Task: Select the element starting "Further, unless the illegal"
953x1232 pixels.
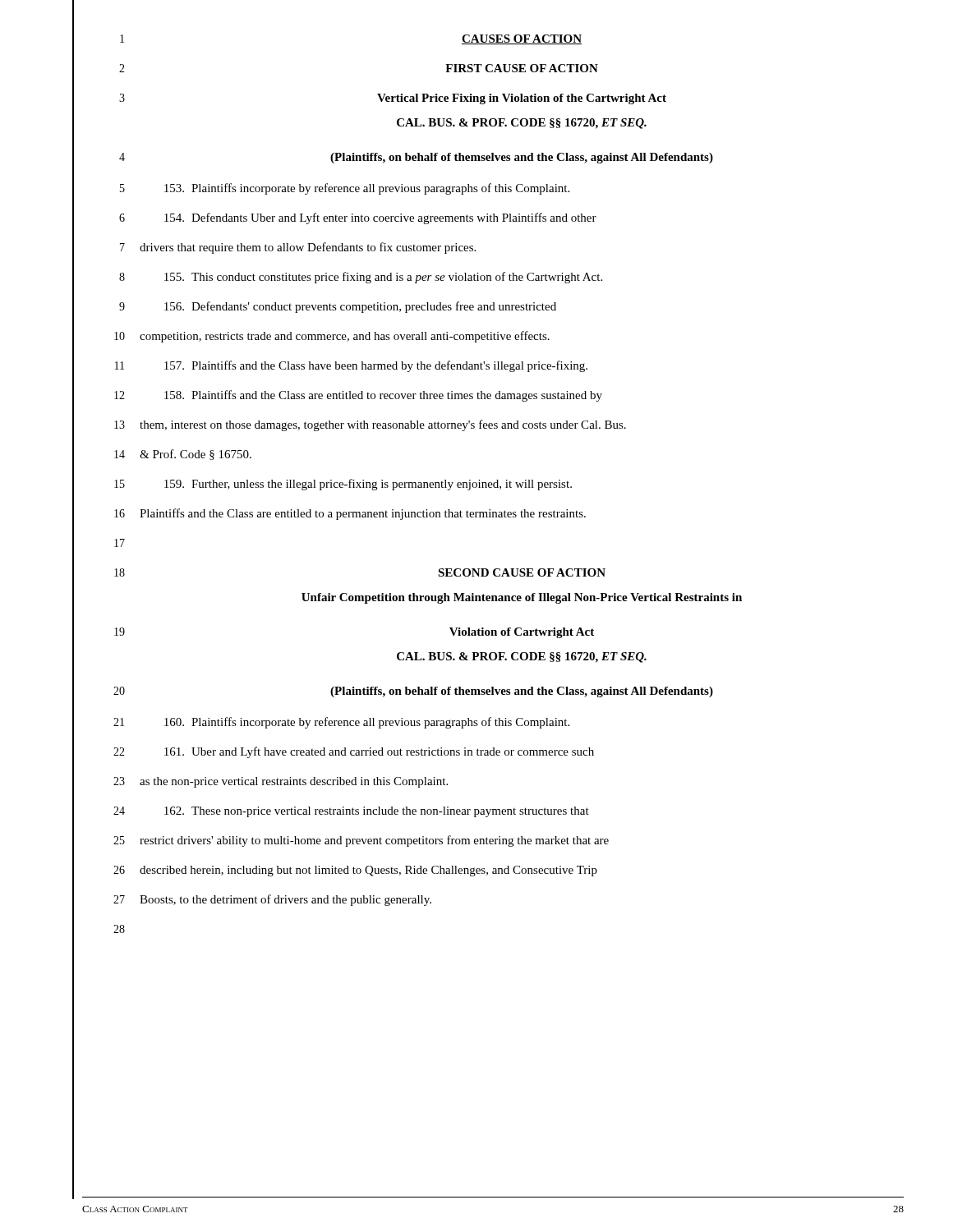Action: coord(519,484)
